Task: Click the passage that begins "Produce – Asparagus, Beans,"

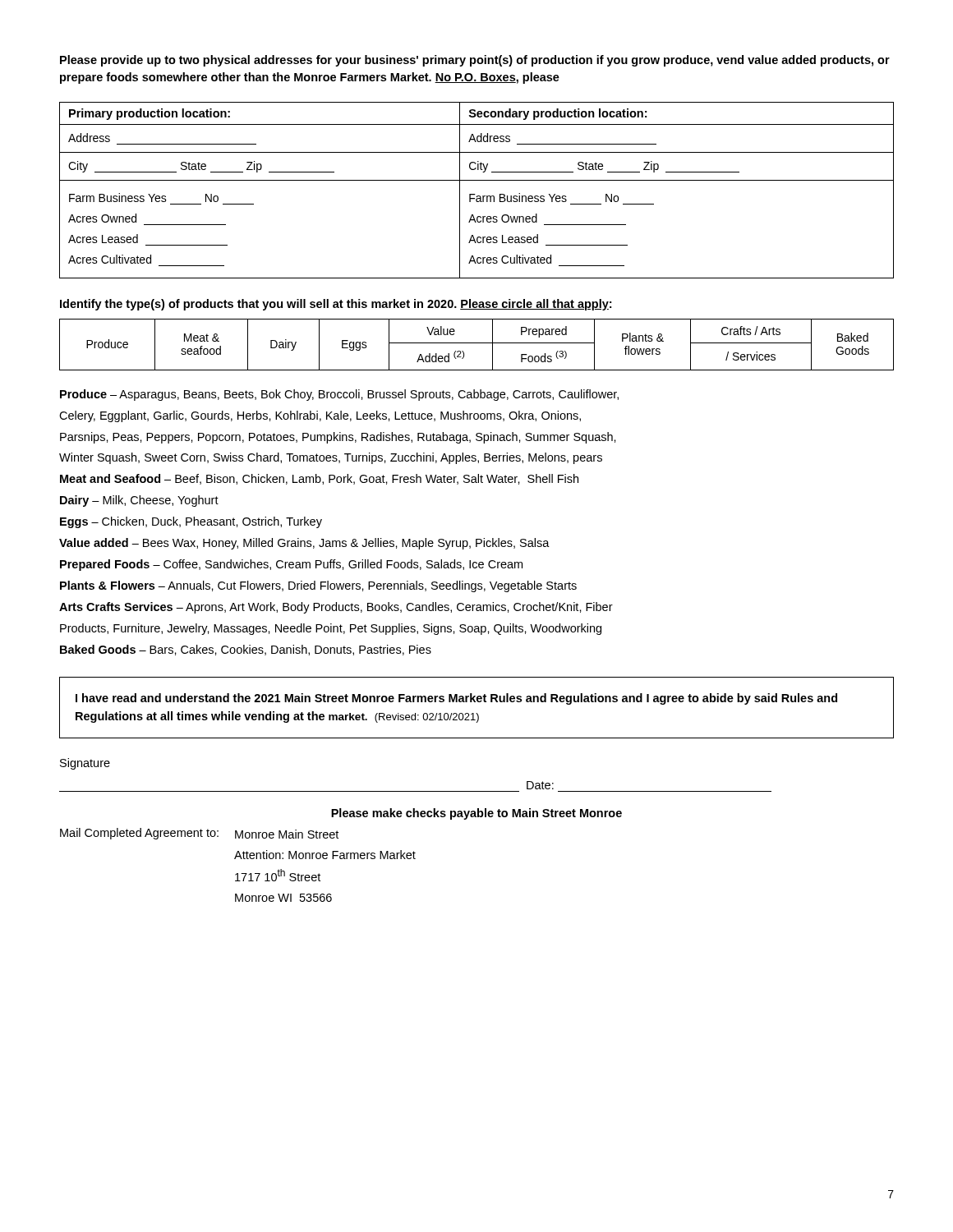Action: point(339,394)
